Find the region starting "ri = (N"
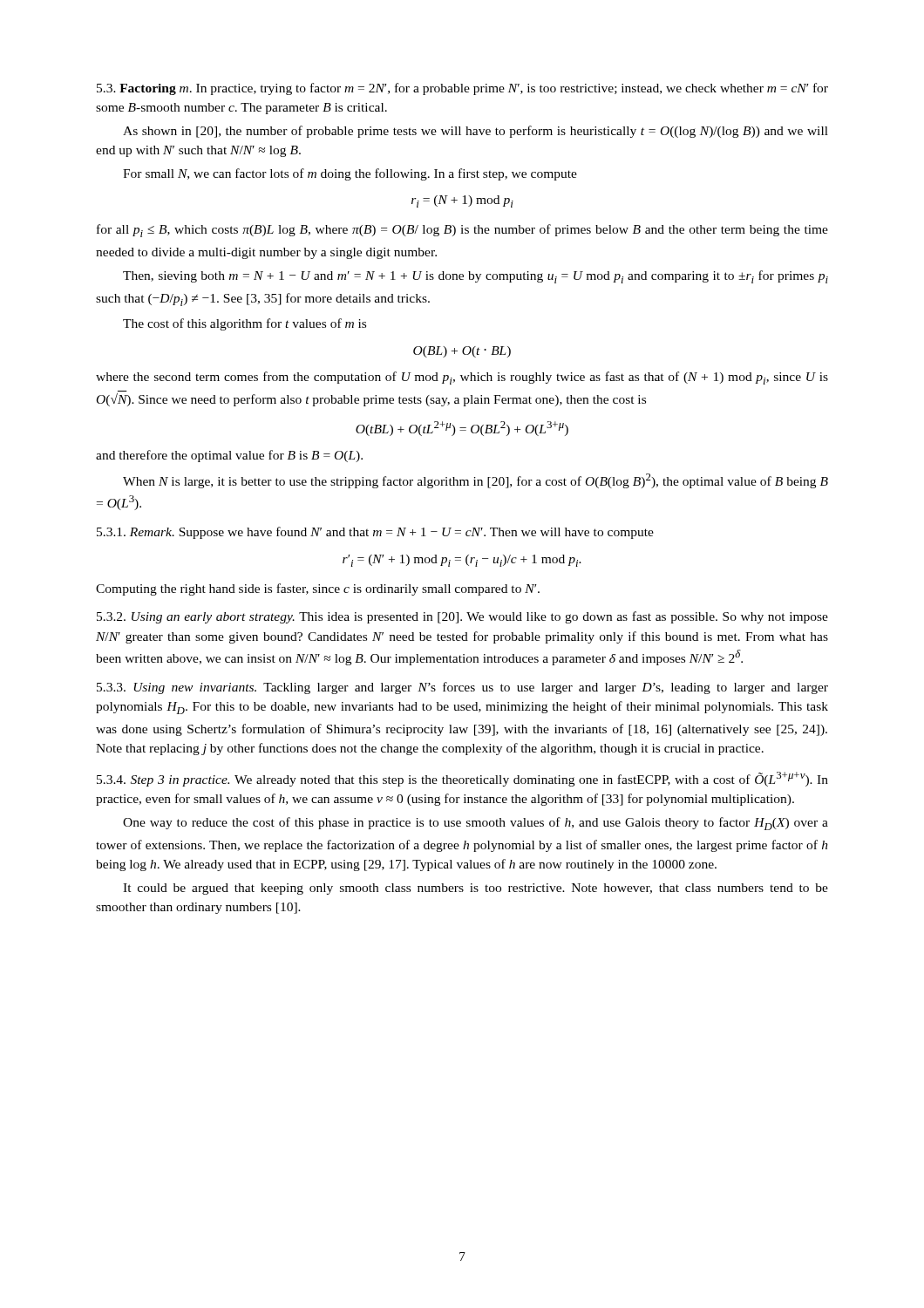 (462, 201)
